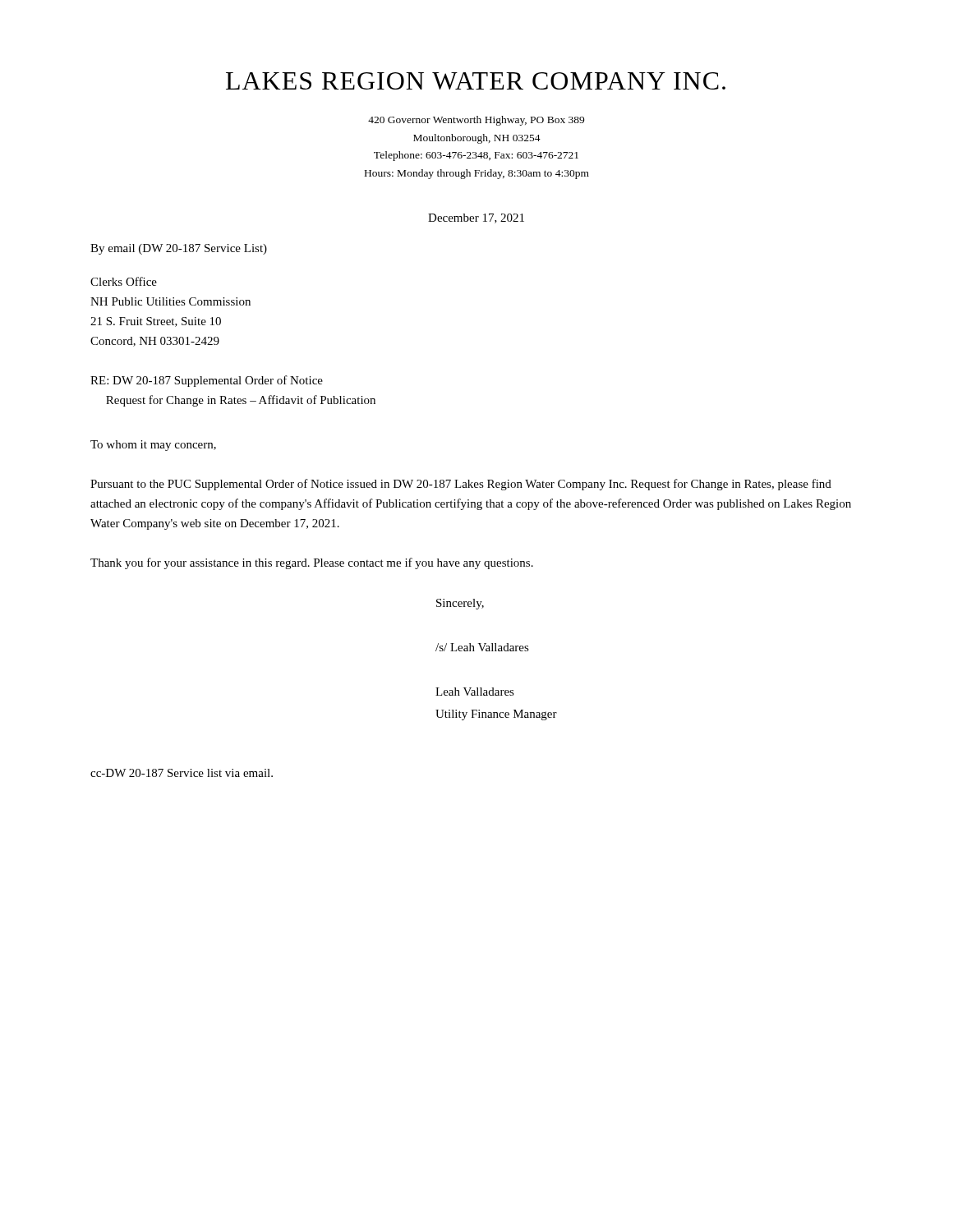Click on the text containing "cc-DW 20-187 Service list via email."
The image size is (953, 1232).
(x=182, y=773)
